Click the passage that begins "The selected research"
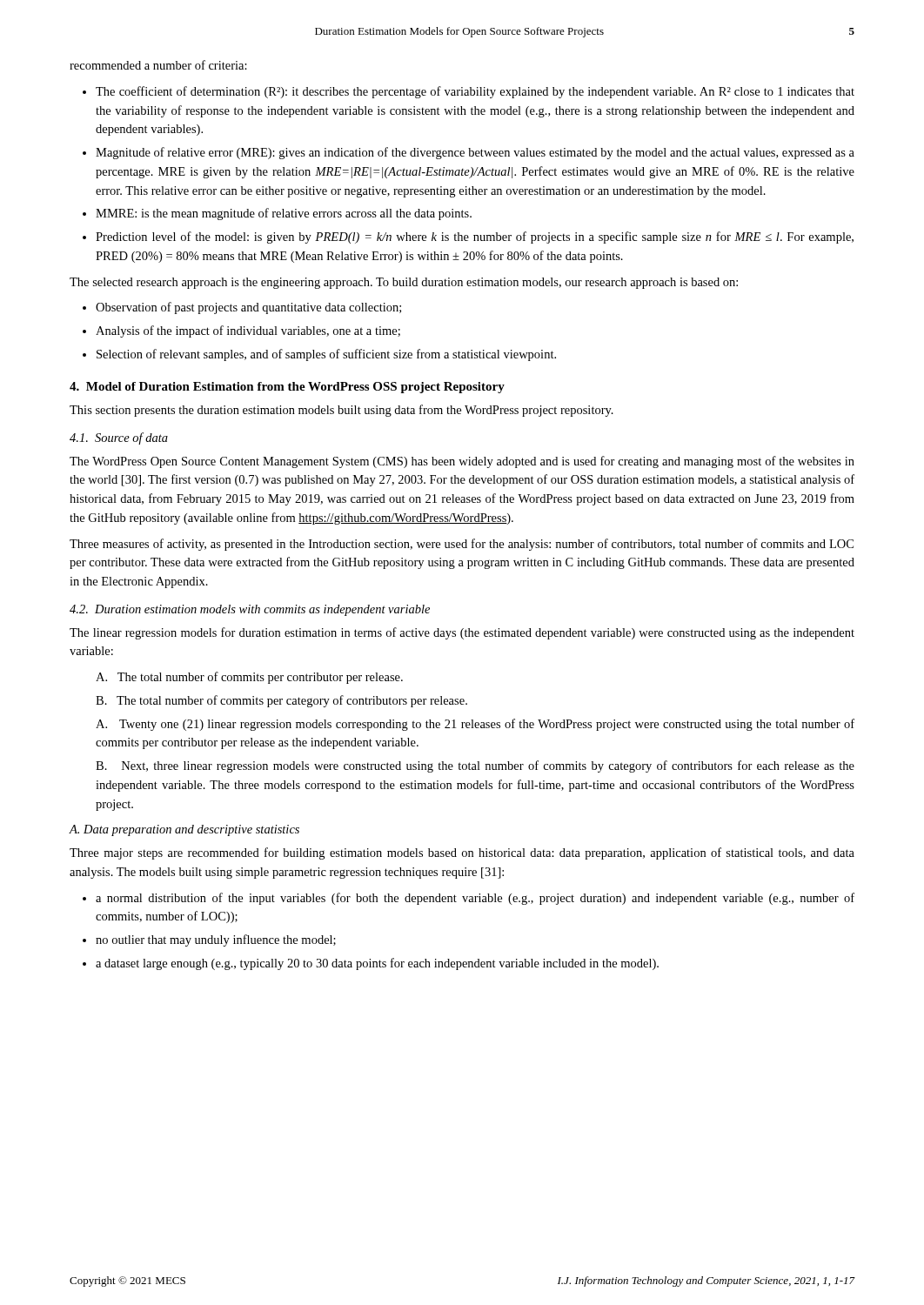 462,282
